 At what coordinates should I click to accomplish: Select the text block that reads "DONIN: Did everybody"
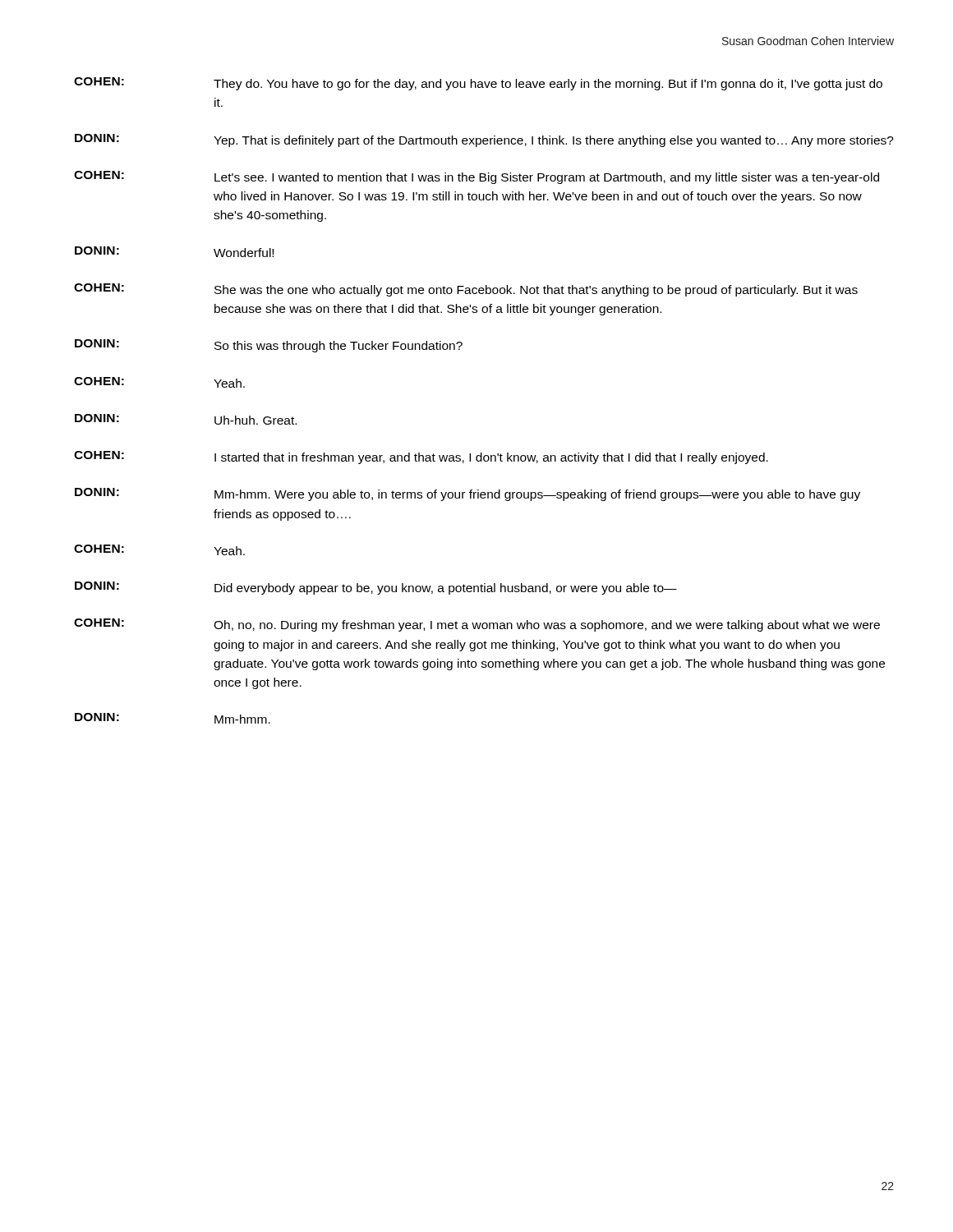pyautogui.click(x=484, y=588)
